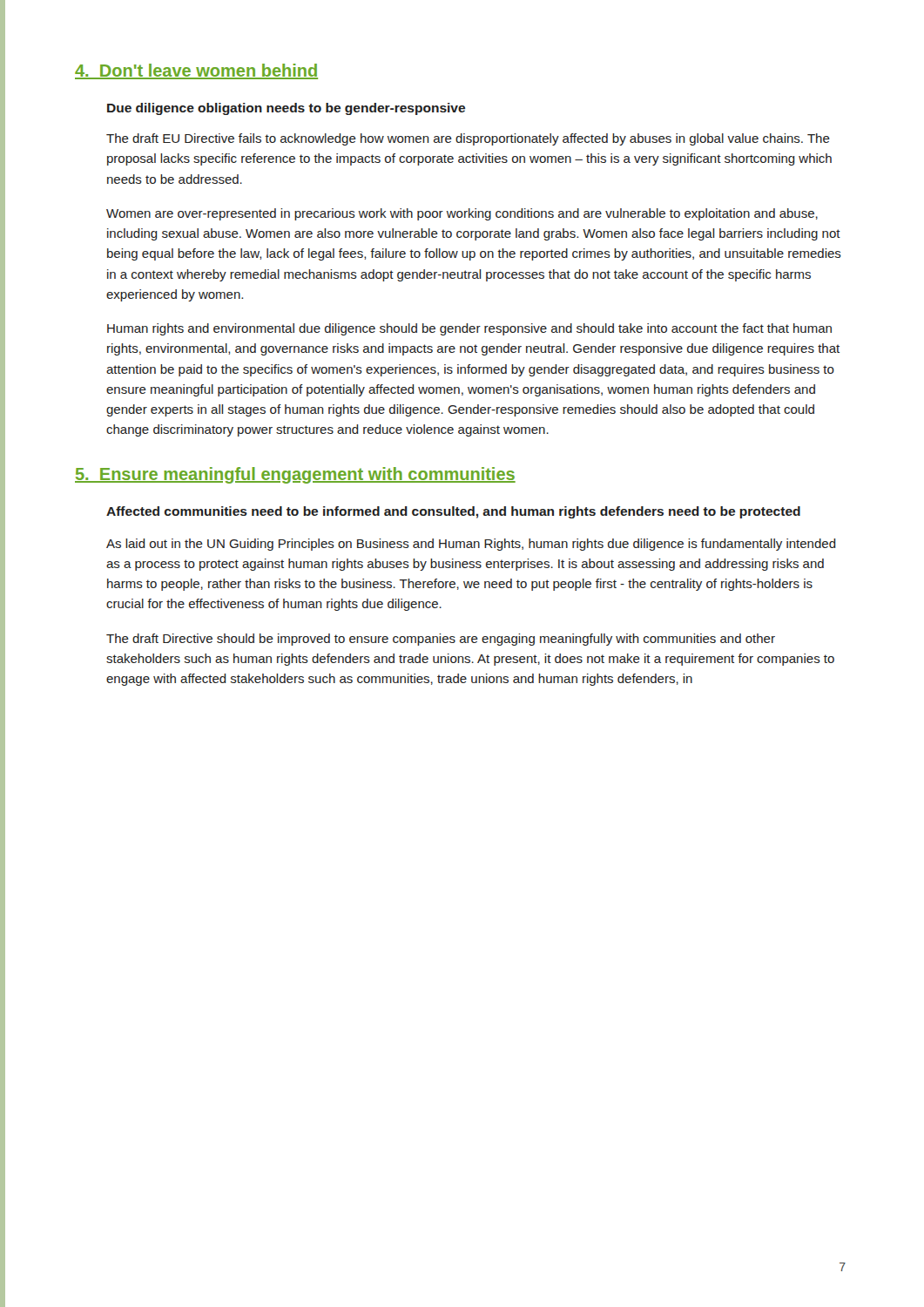Find "Due diligence obligation needs to be gender-responsive" on this page

pos(286,108)
